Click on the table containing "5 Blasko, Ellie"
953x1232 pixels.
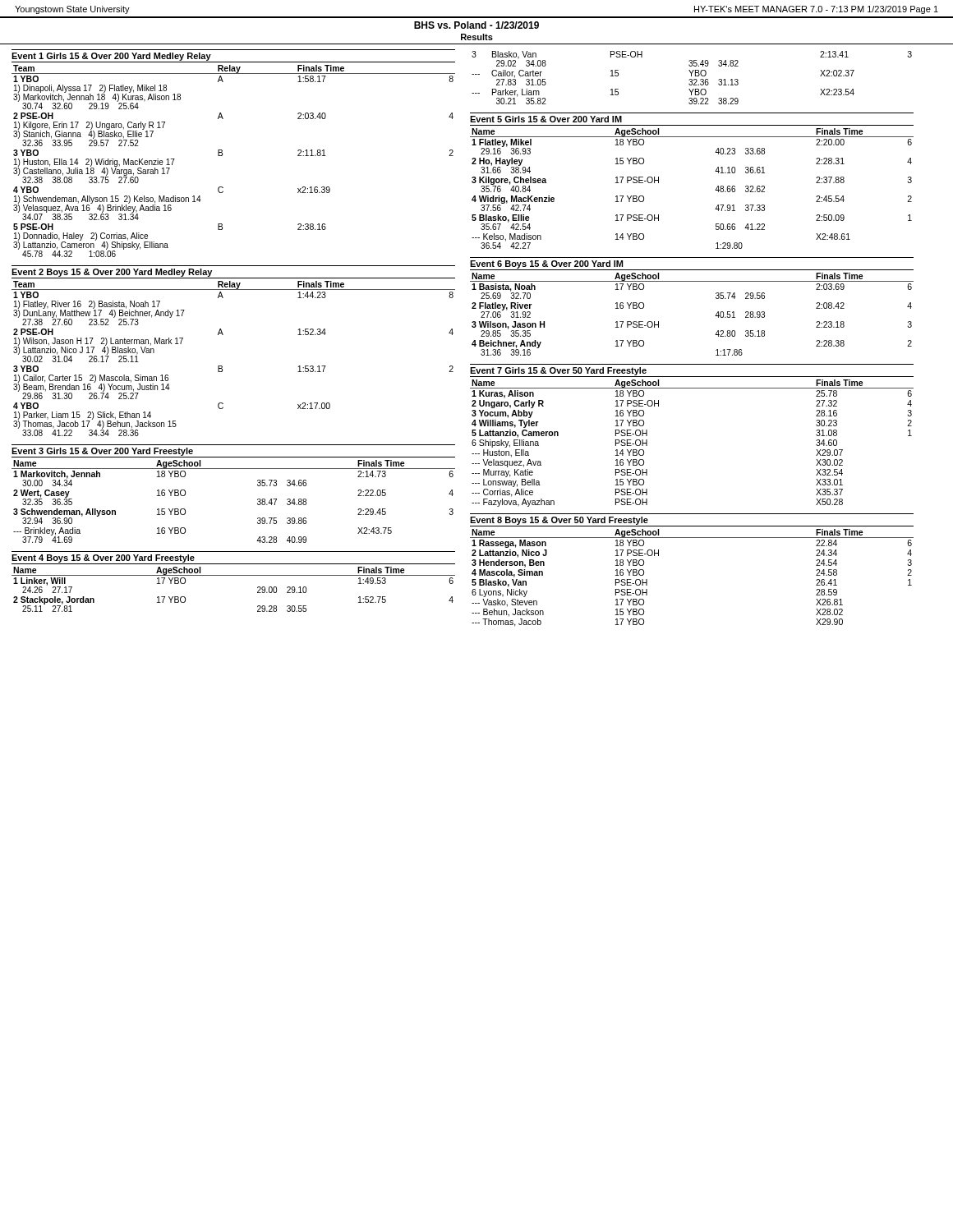(692, 188)
